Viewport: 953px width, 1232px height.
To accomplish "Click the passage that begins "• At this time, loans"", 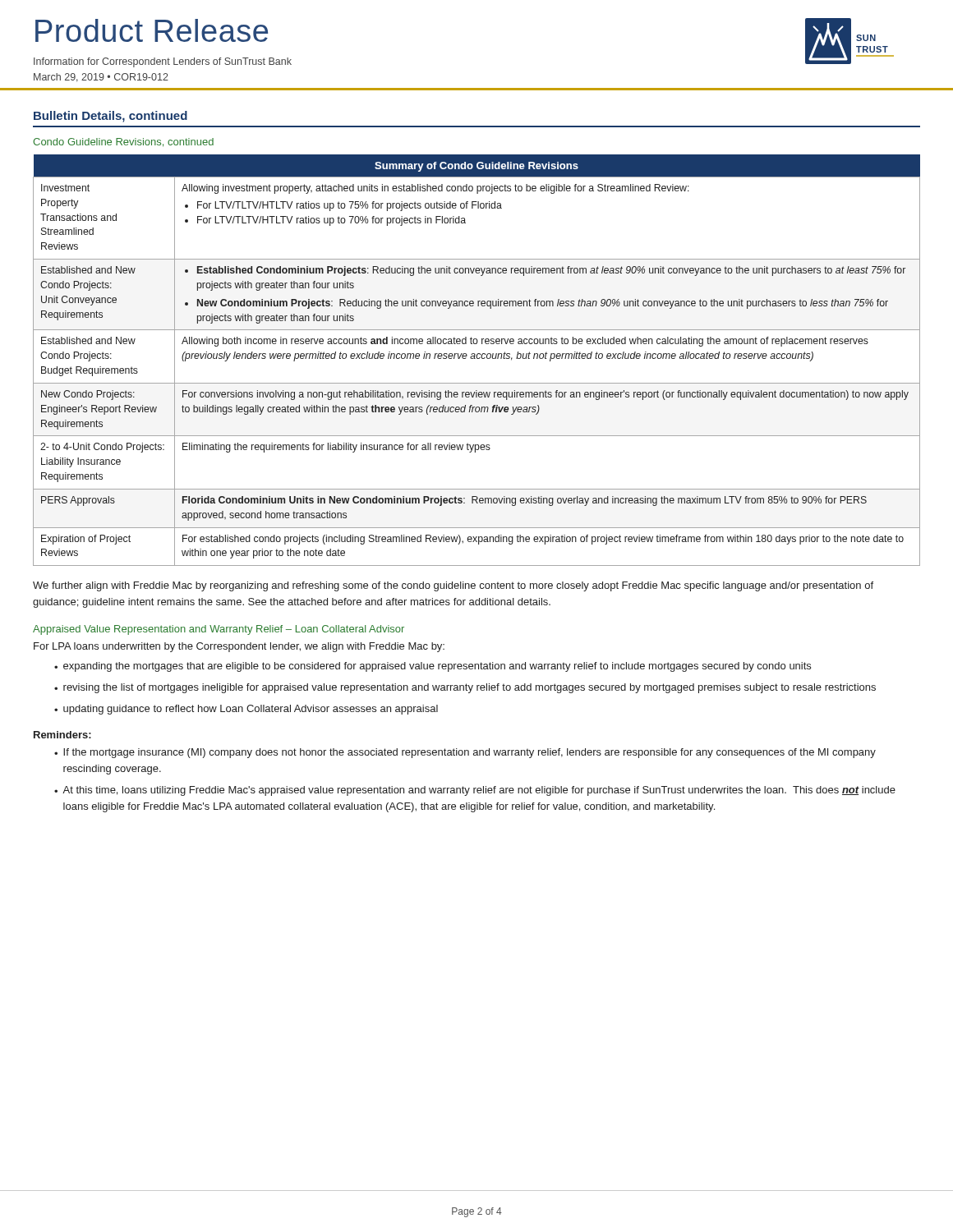I will tap(487, 799).
